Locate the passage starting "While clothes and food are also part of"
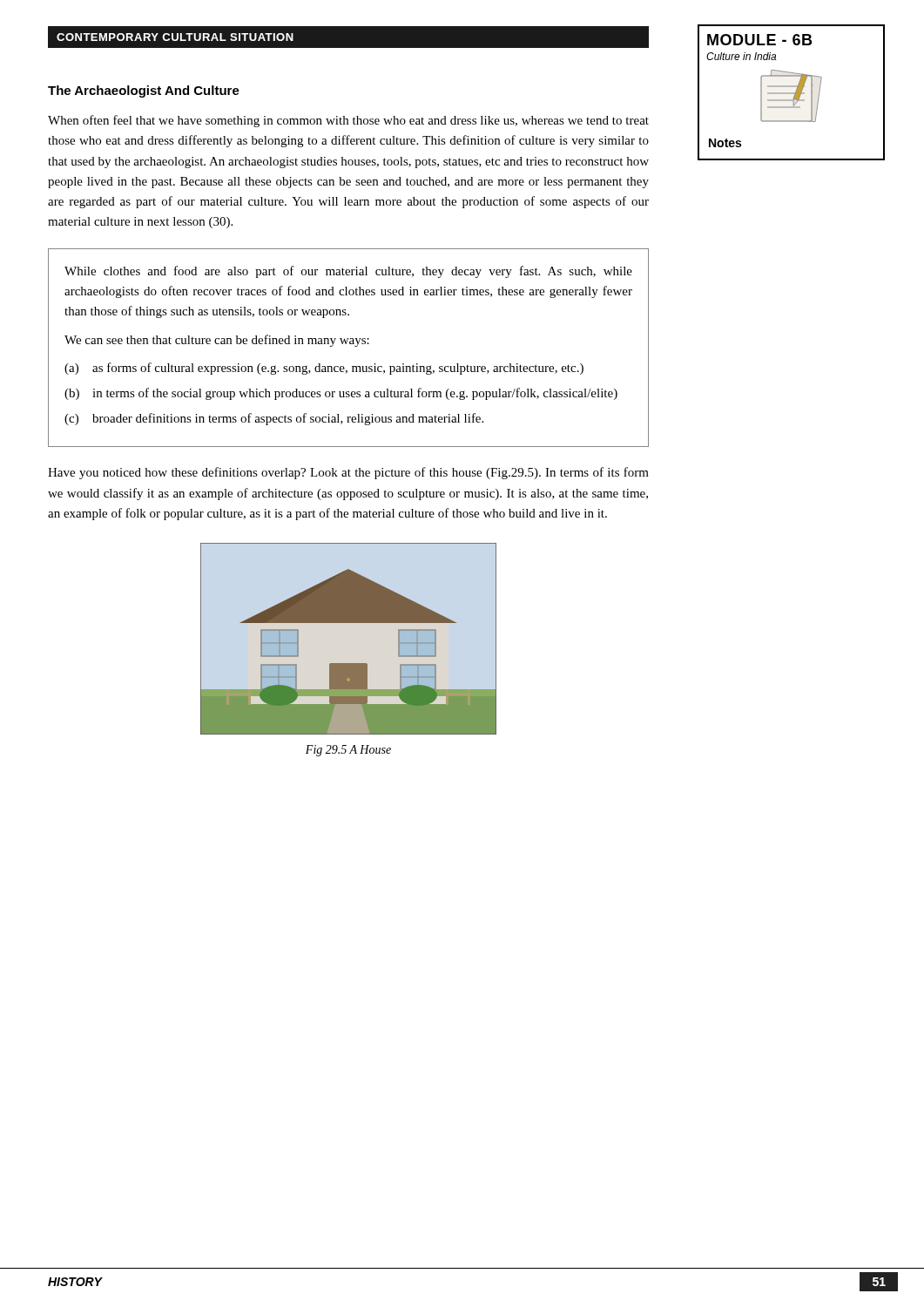Image resolution: width=924 pixels, height=1307 pixels. (348, 348)
